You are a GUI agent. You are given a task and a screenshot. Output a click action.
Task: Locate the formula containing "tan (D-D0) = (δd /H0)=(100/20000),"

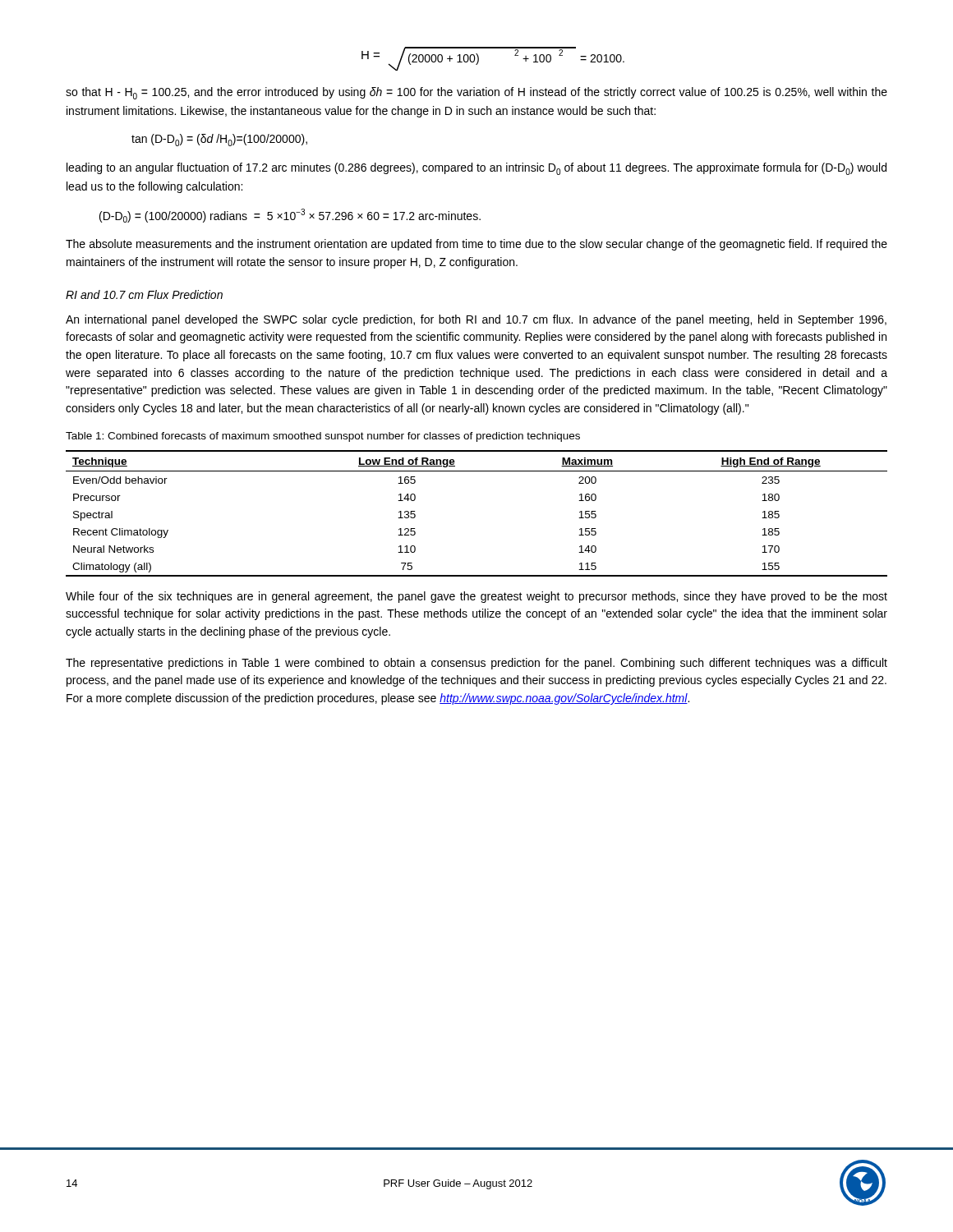(x=220, y=140)
